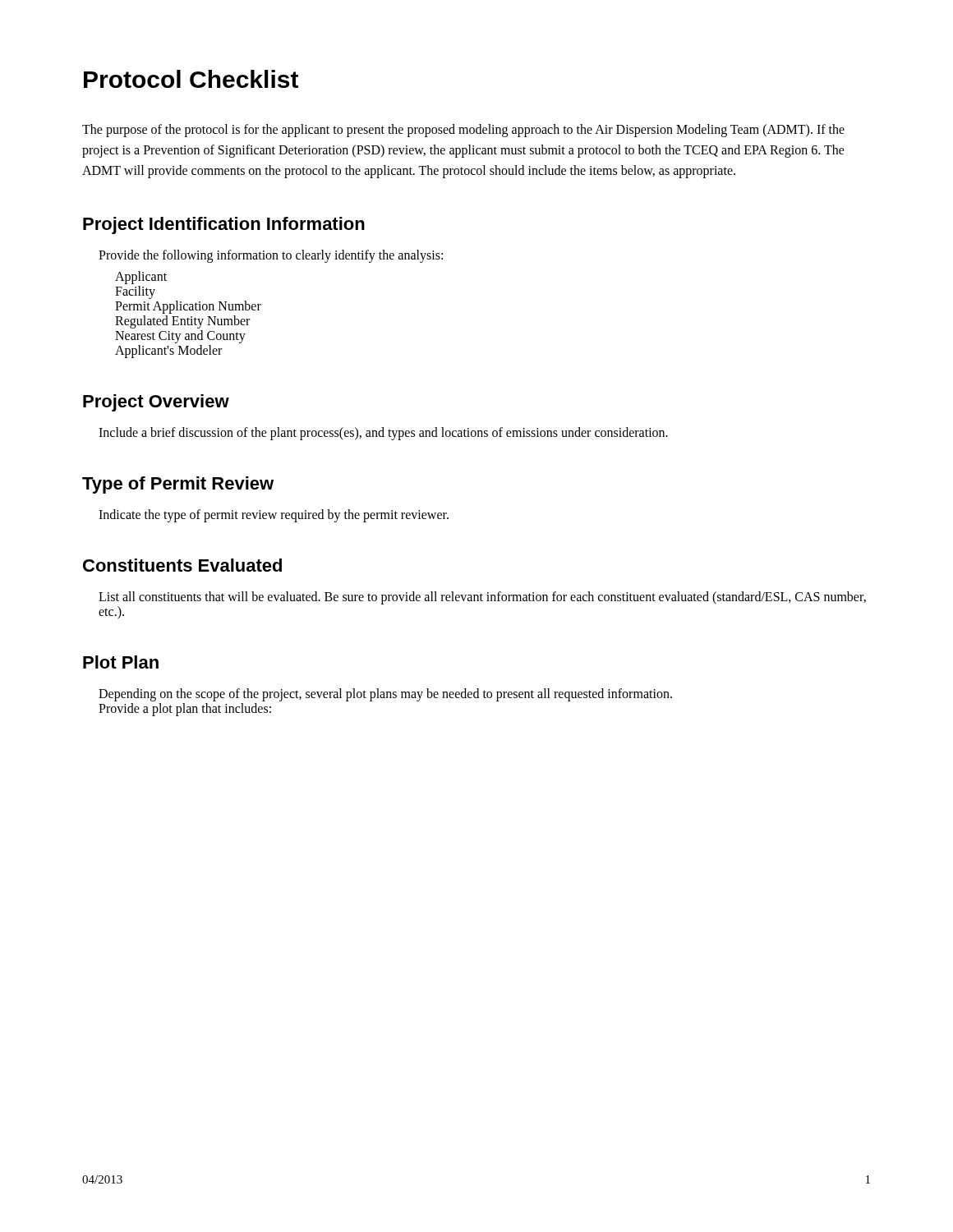Locate the region starting "Type of Permit Review"
This screenshot has height=1232, width=953.
tap(178, 485)
